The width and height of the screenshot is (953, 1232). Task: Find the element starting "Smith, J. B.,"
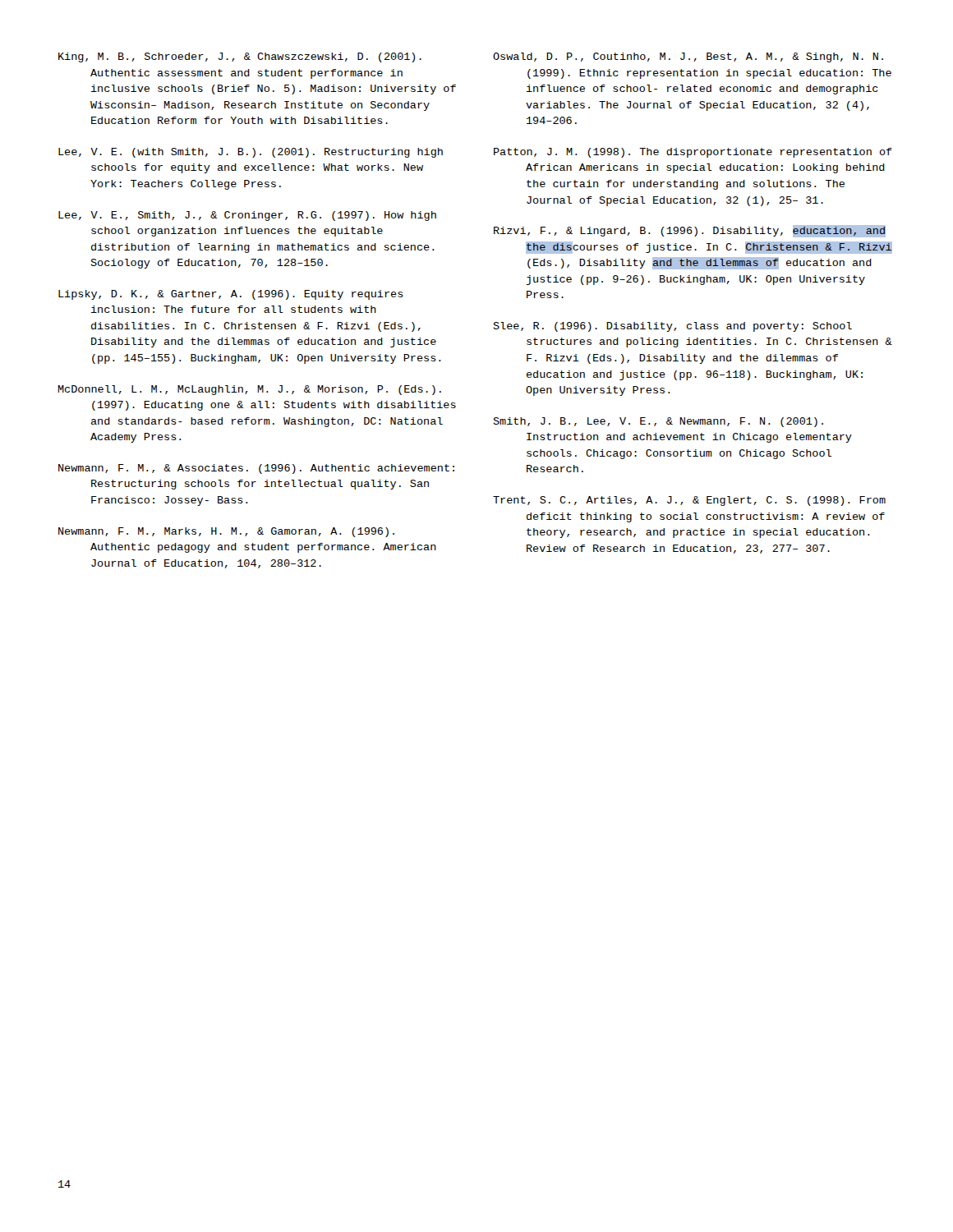point(672,446)
